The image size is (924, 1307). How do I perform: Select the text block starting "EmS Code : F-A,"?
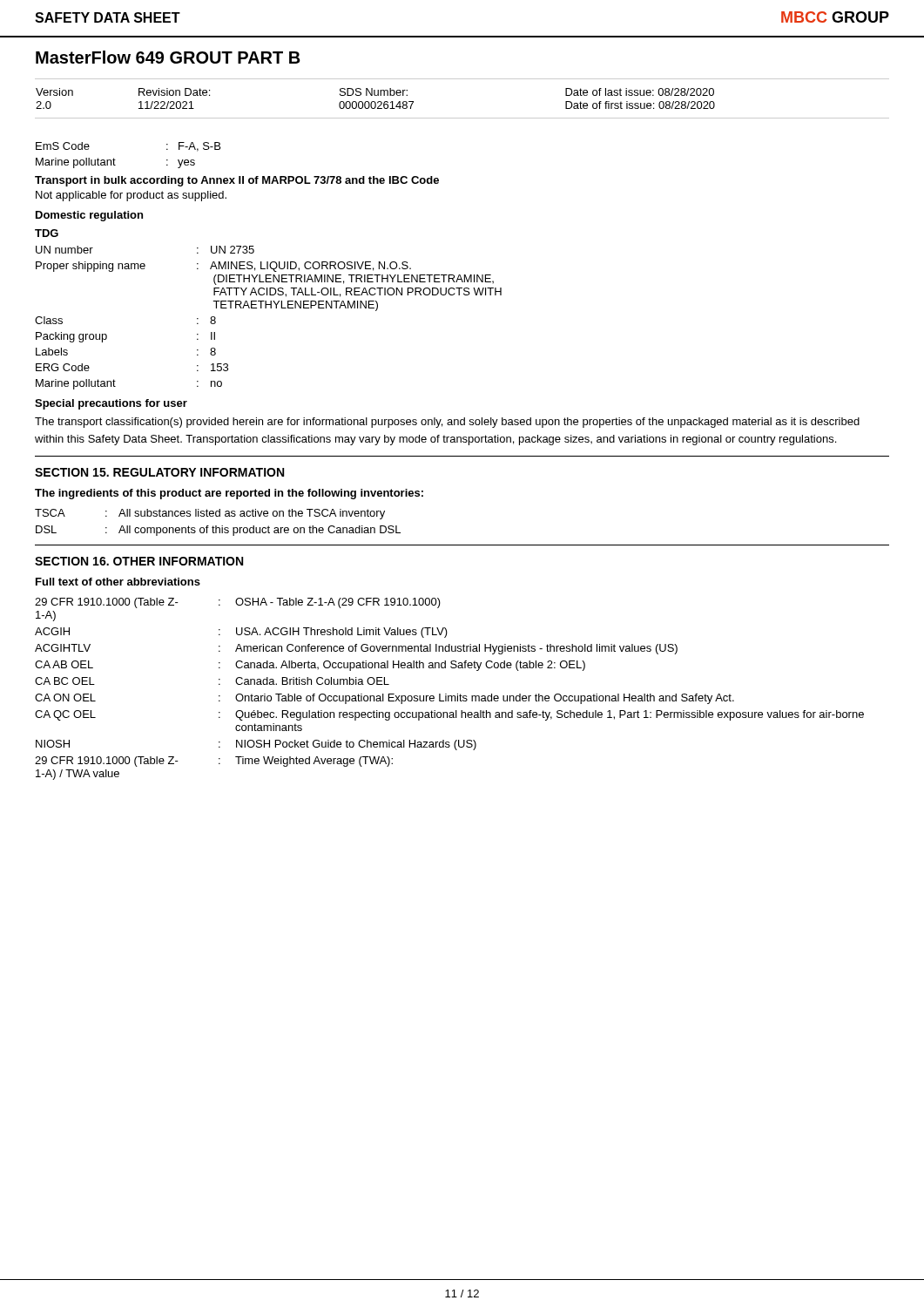[x=66, y=149]
